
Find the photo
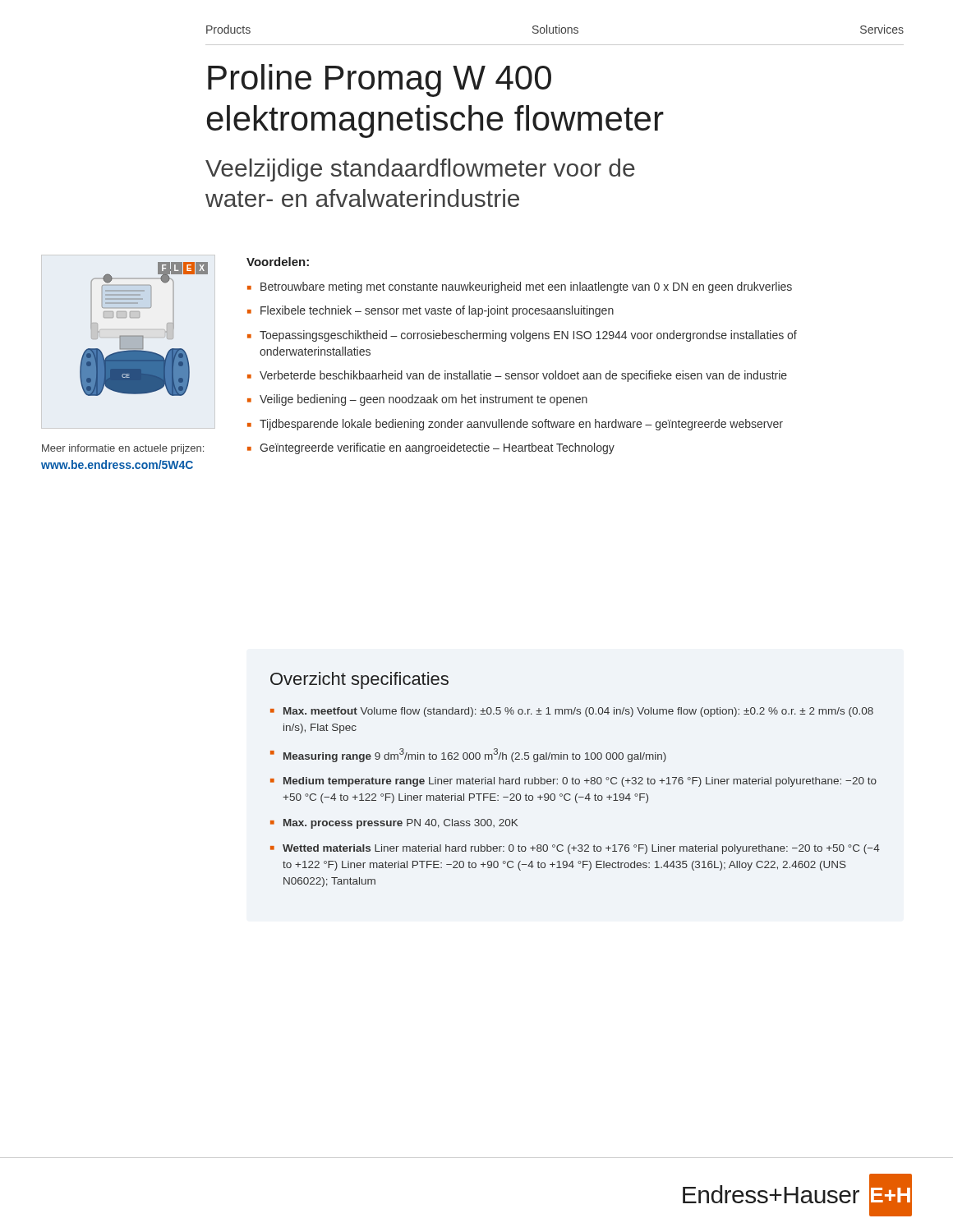click(138, 364)
